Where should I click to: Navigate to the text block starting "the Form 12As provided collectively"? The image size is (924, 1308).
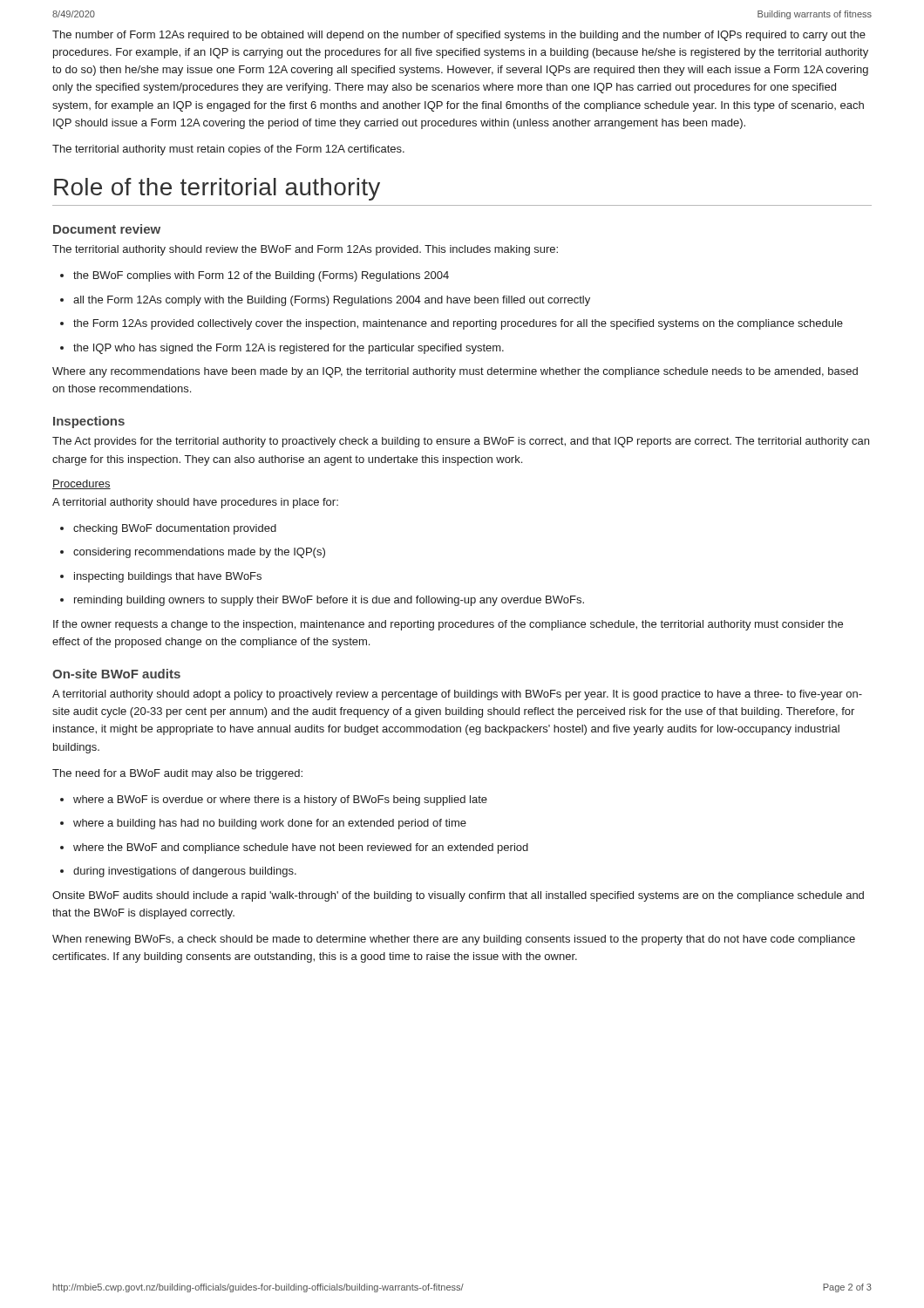click(472, 323)
